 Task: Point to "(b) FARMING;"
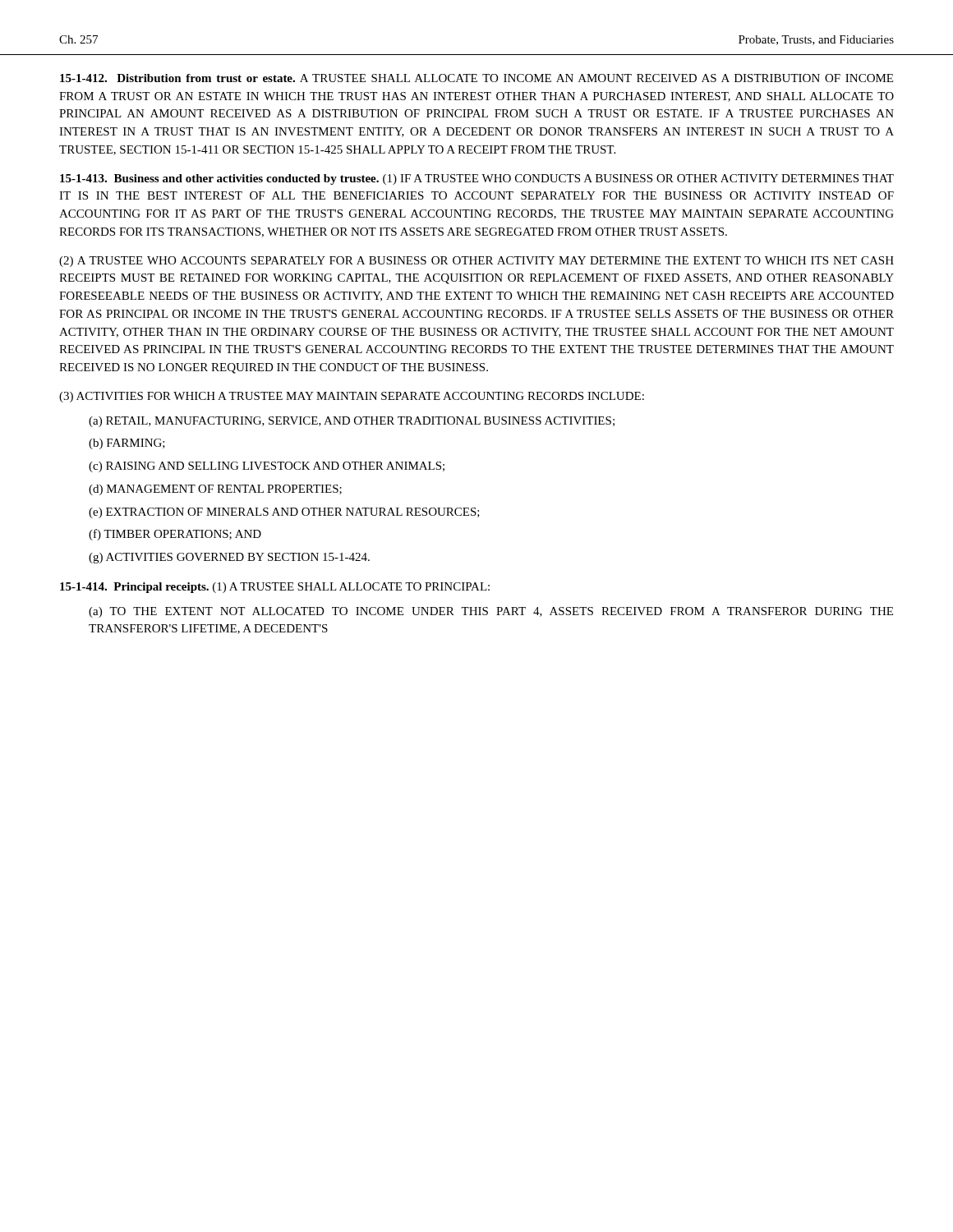pyautogui.click(x=127, y=443)
